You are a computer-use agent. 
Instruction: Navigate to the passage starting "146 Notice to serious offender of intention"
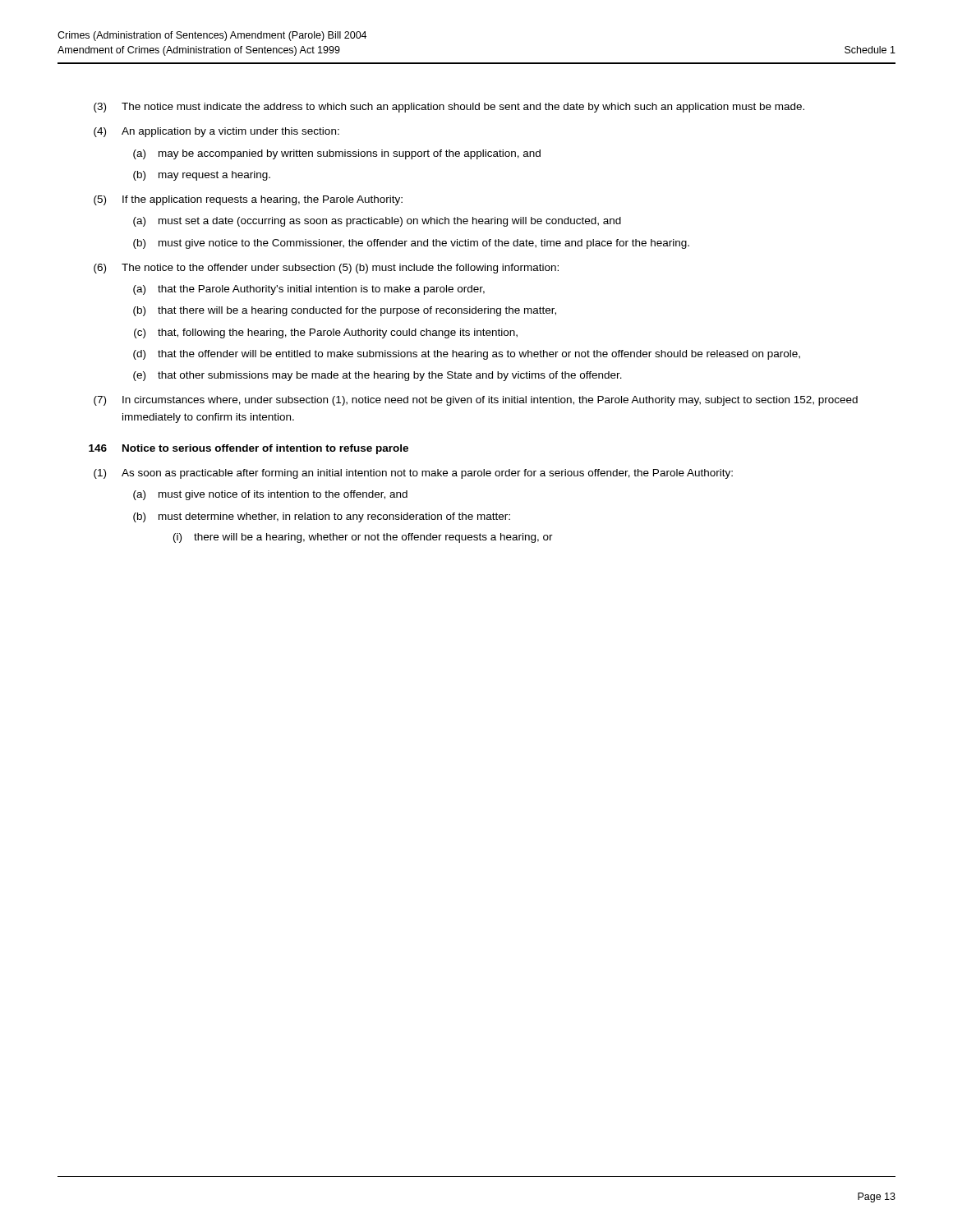point(249,449)
